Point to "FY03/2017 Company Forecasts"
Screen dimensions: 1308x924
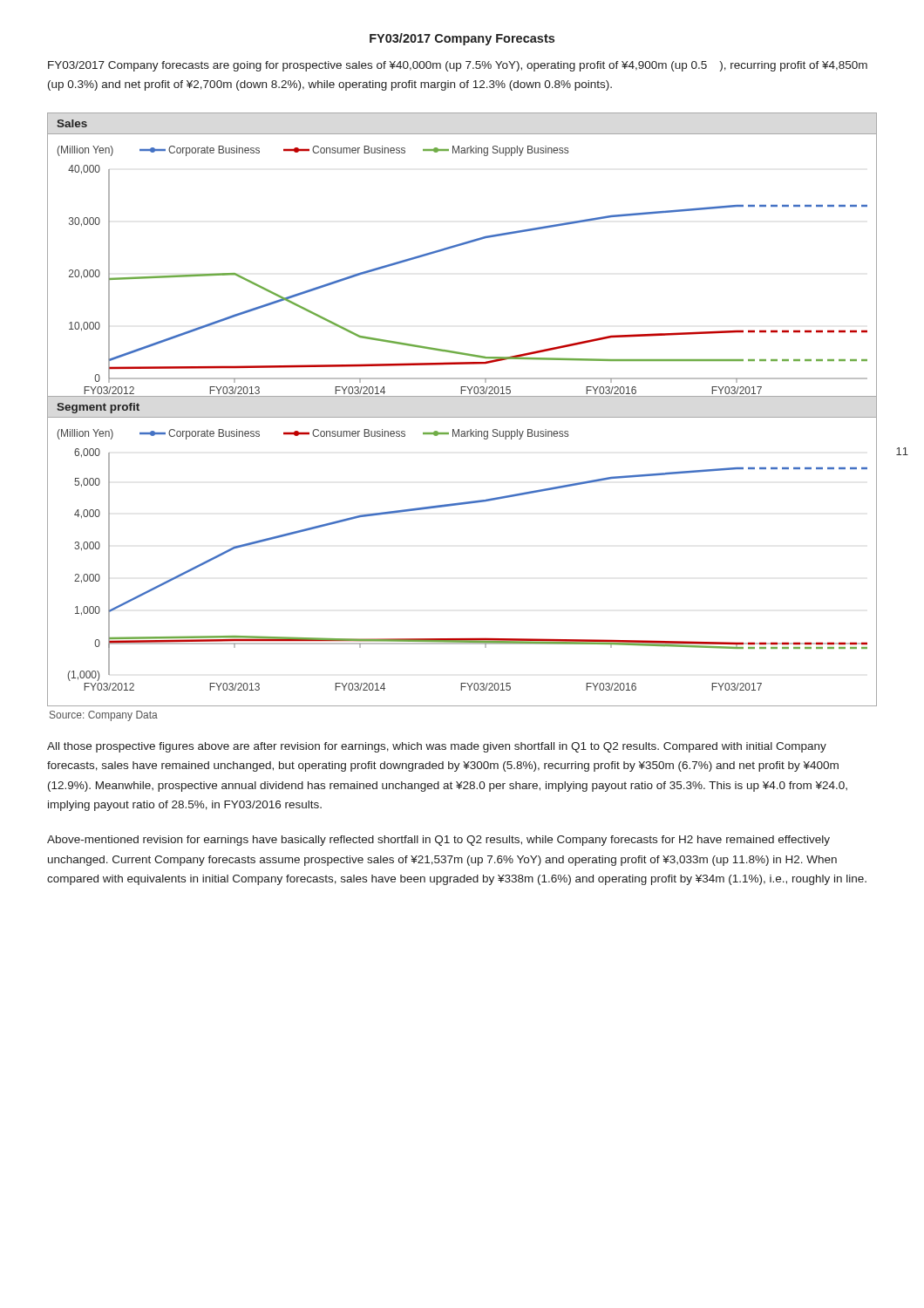click(x=462, y=38)
